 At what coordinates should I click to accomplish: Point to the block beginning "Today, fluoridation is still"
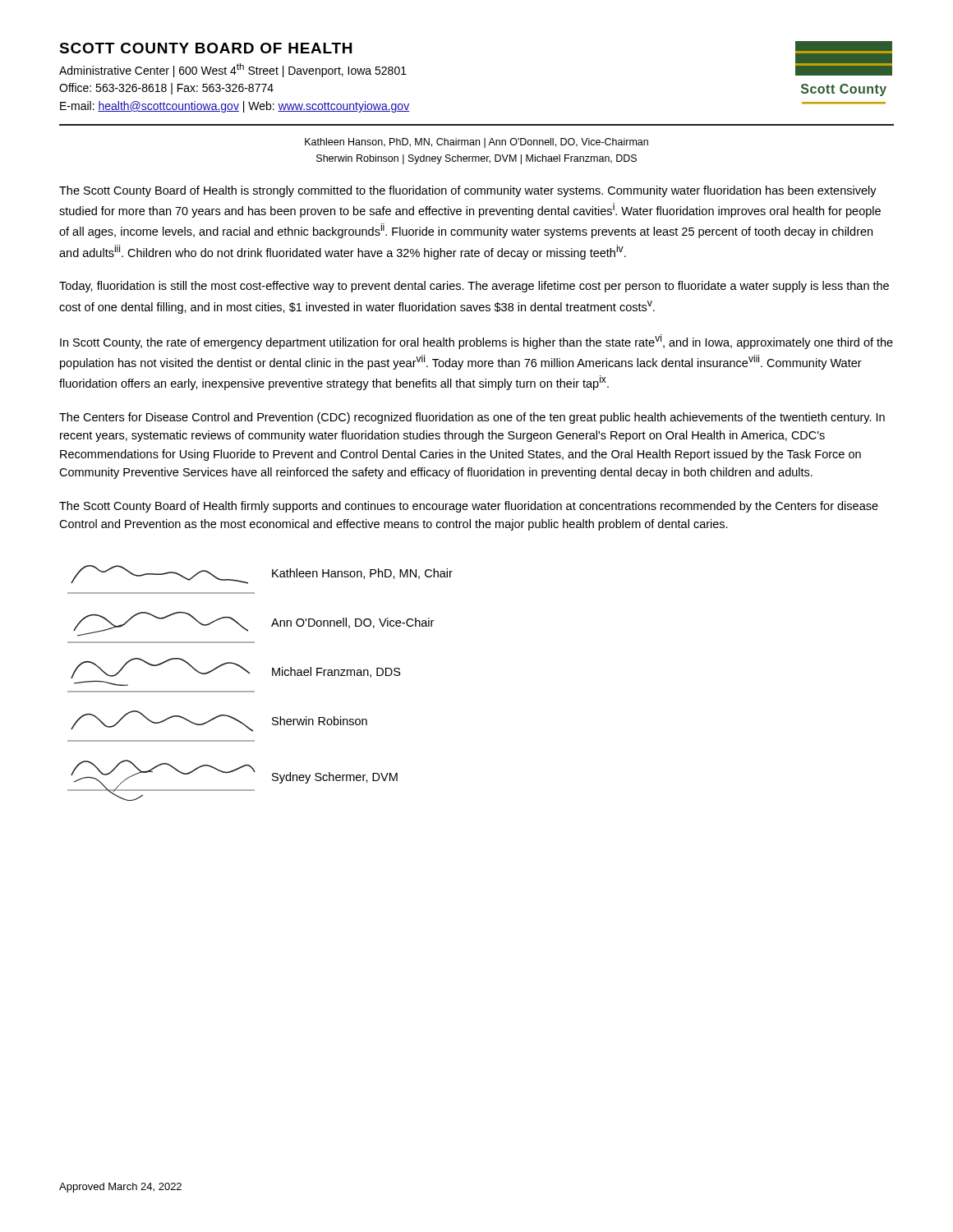[x=474, y=296]
